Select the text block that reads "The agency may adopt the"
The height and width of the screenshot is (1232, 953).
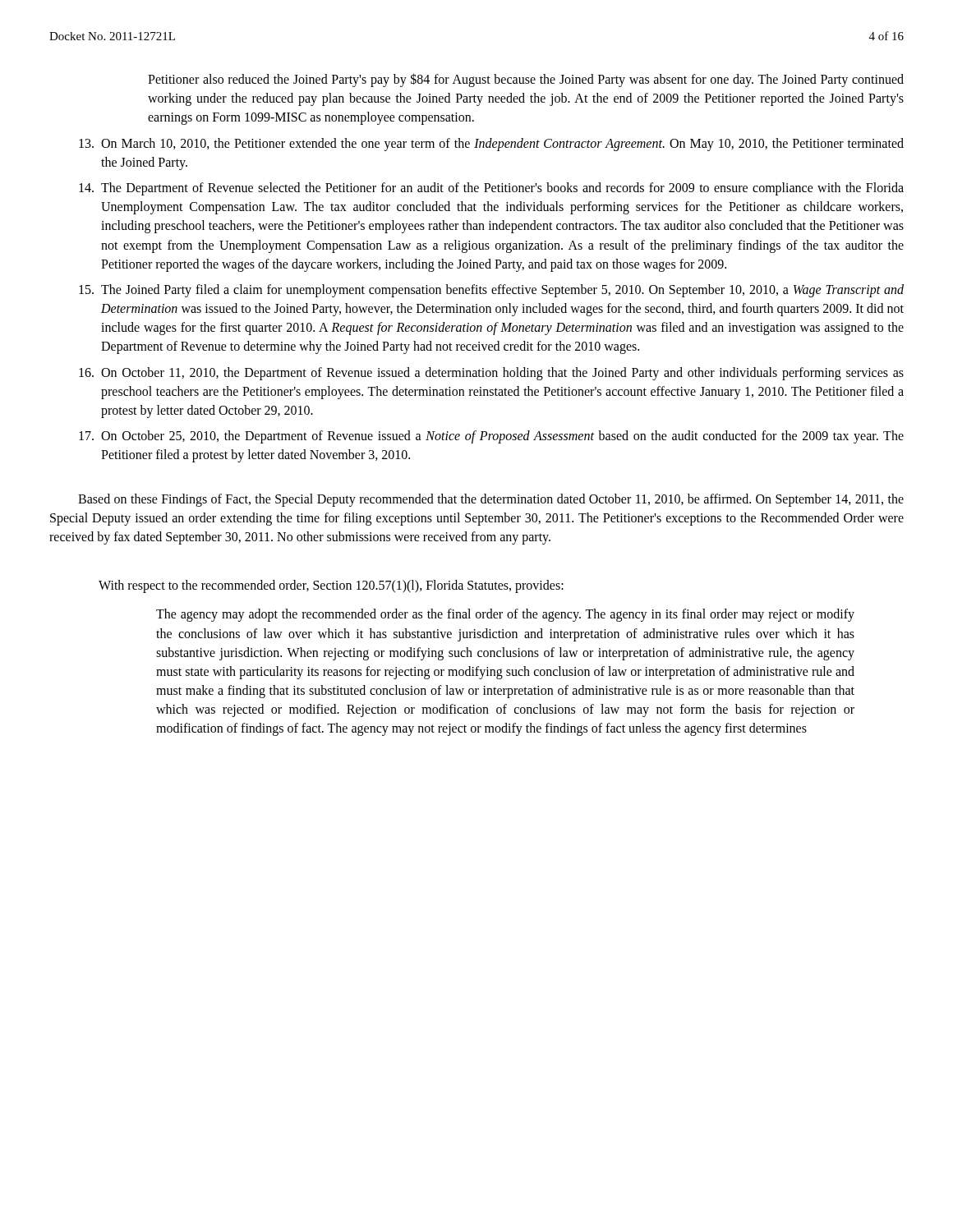pos(505,671)
